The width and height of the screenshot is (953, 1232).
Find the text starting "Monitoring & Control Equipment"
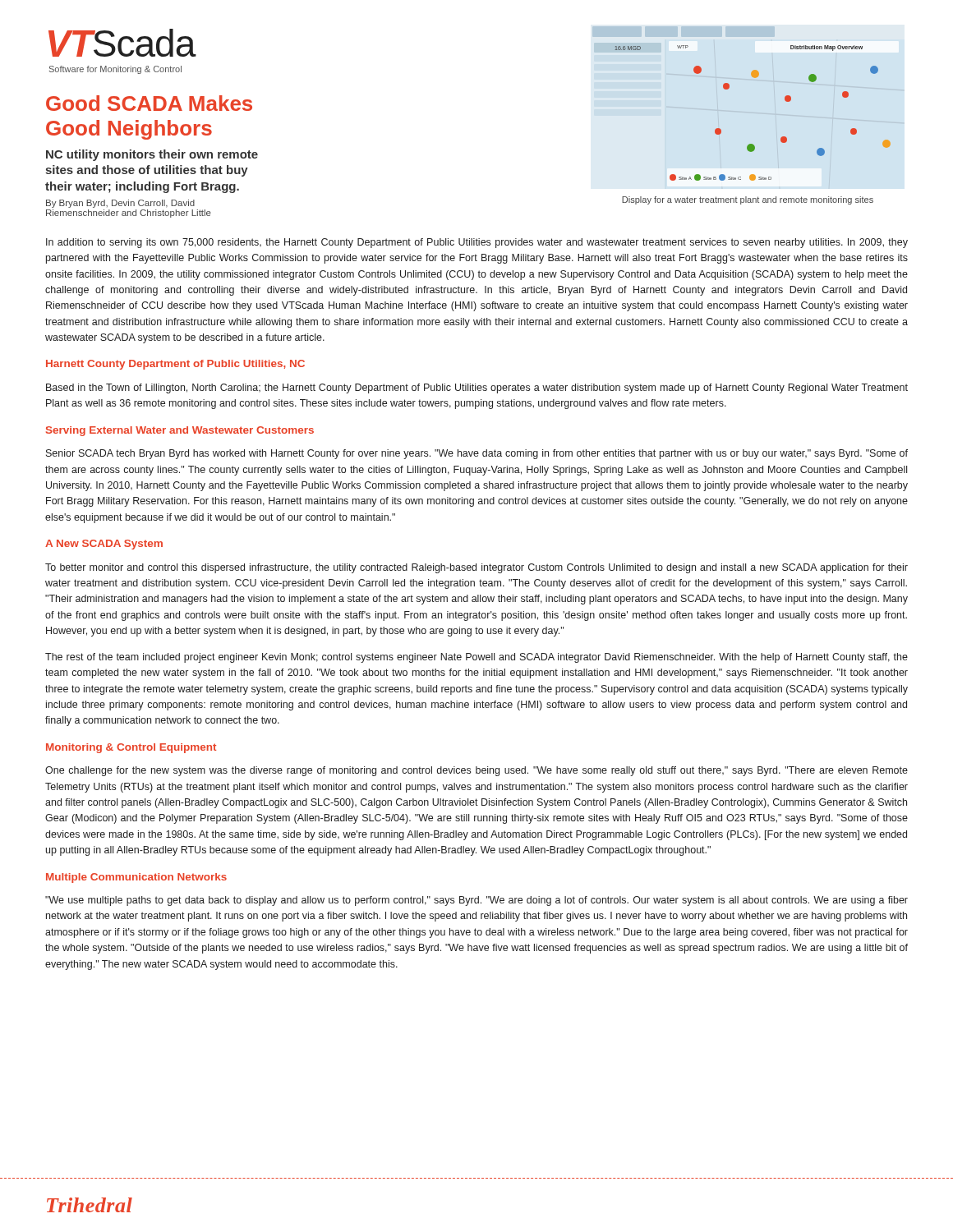pos(131,748)
